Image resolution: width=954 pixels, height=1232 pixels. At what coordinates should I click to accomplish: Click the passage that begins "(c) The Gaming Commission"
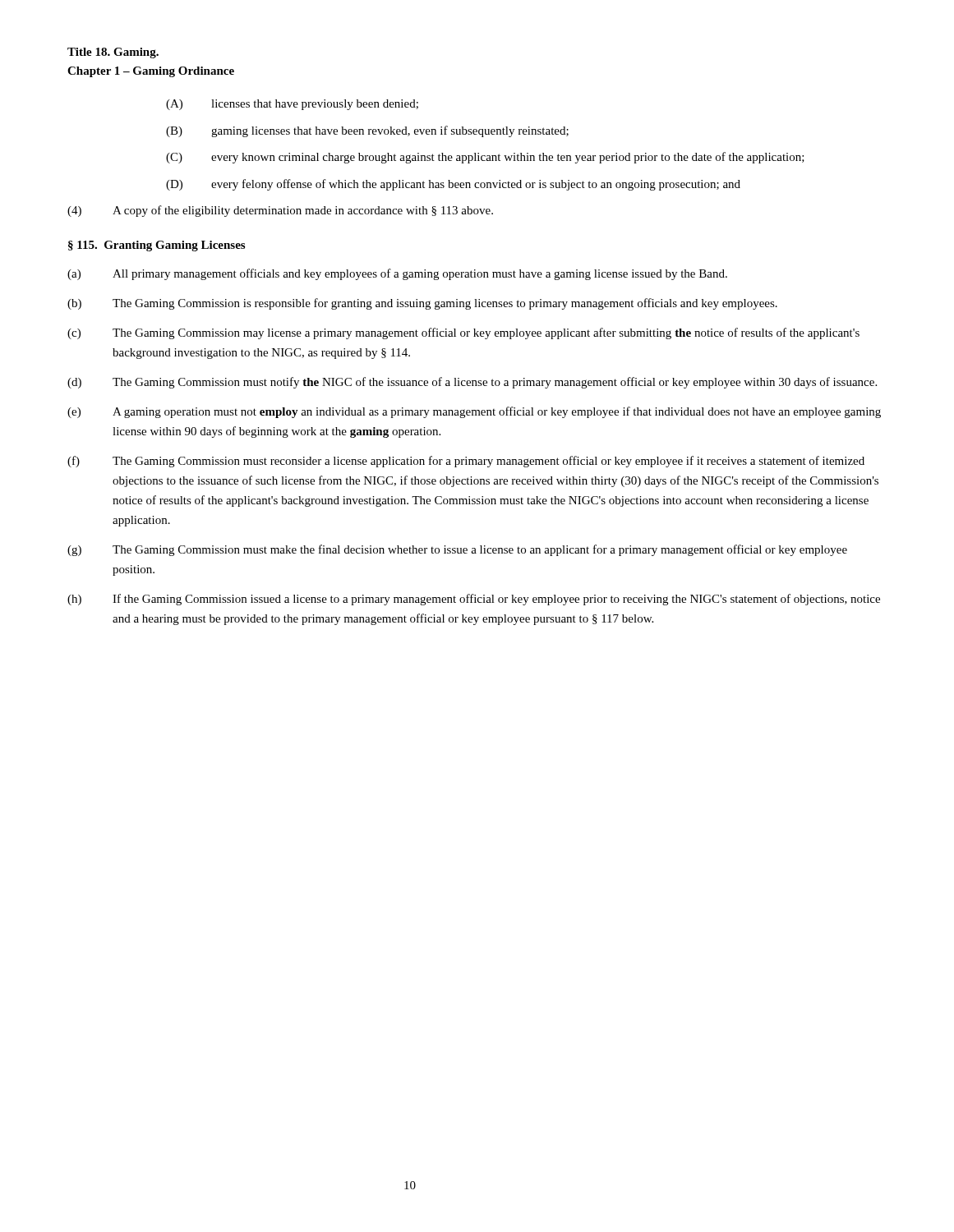tap(477, 342)
